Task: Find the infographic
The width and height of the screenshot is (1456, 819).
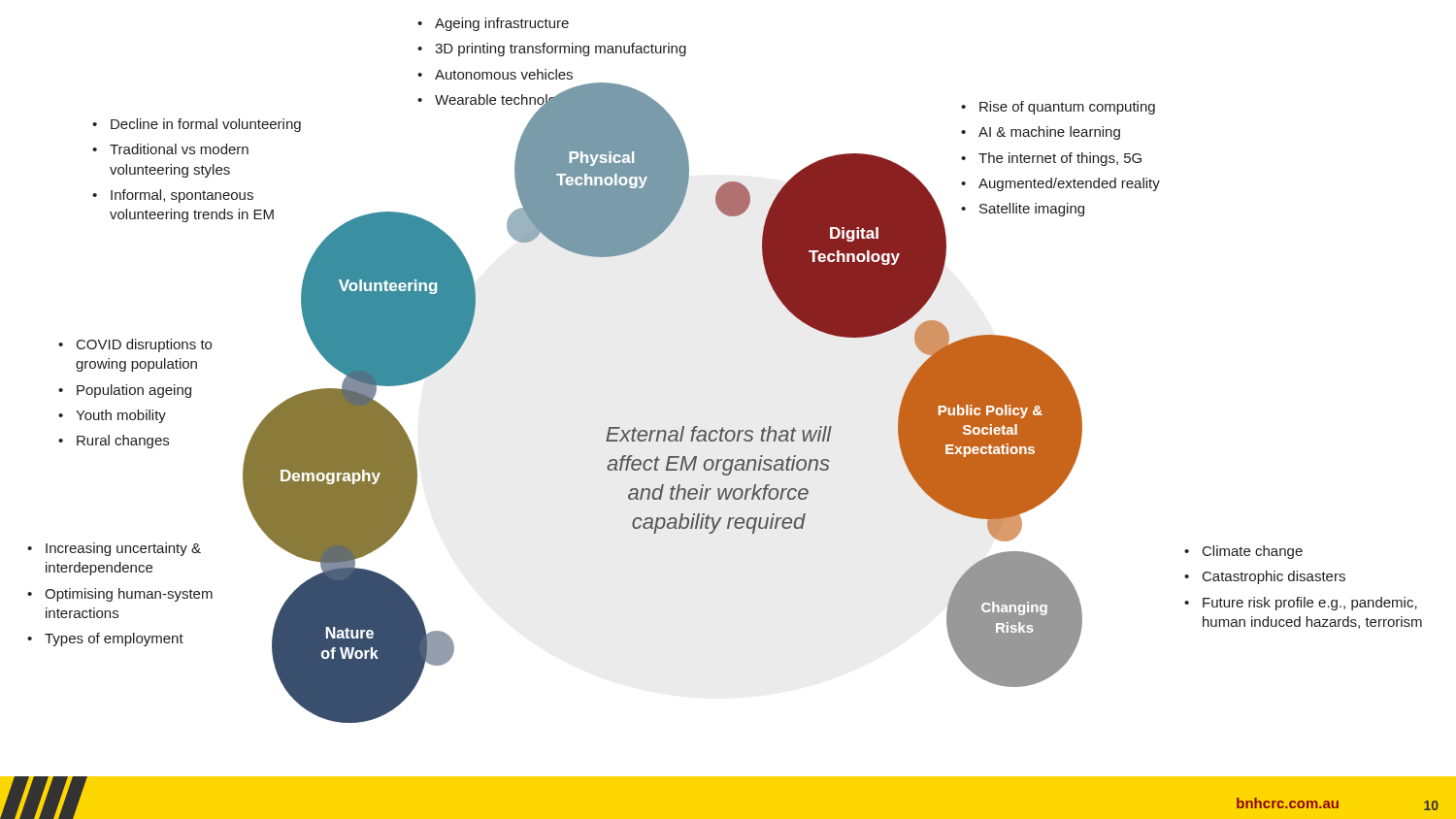Action: (728, 388)
